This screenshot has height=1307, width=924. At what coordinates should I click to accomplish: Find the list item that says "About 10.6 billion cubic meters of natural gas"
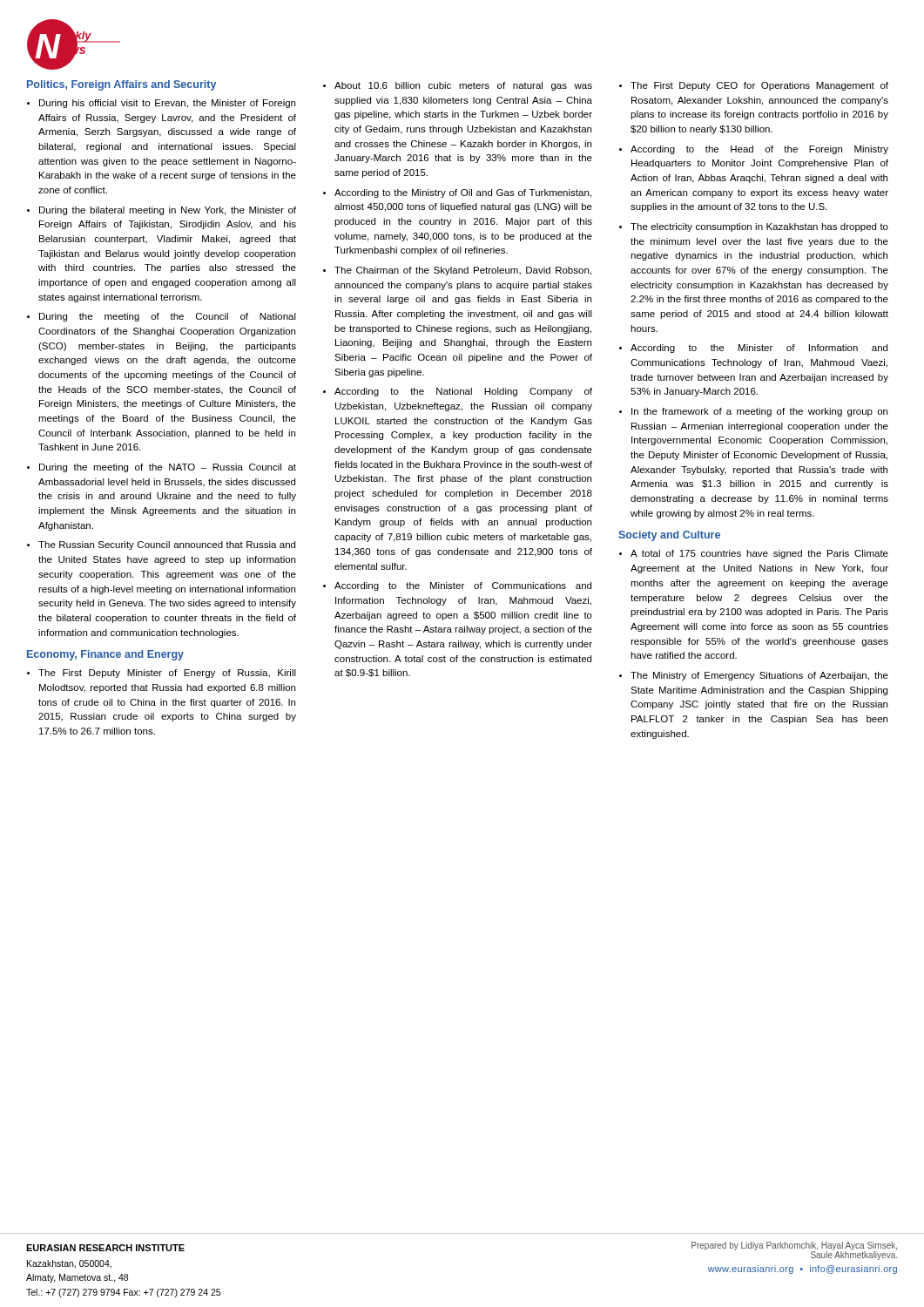(463, 129)
